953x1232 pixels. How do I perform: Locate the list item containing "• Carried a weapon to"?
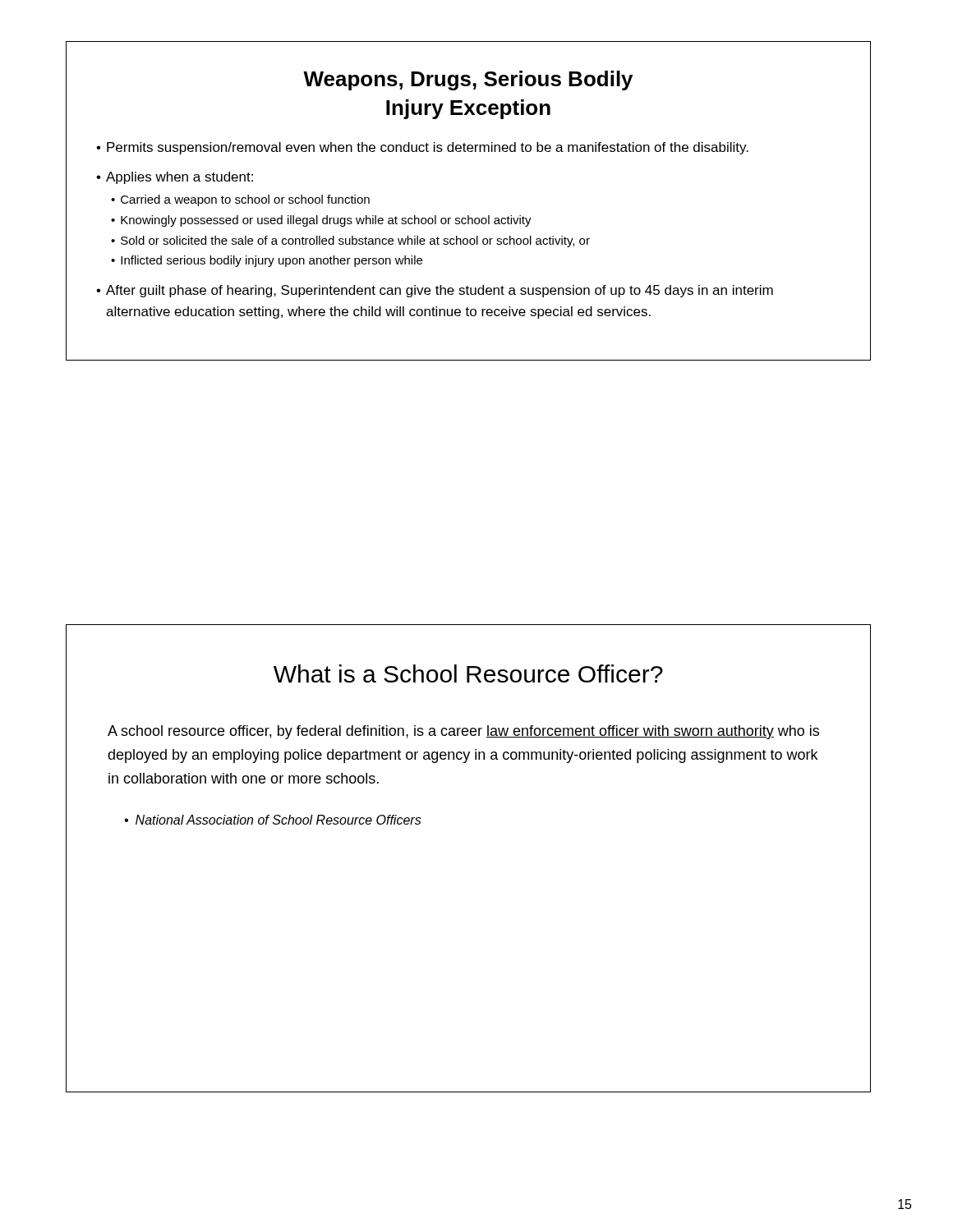click(241, 200)
